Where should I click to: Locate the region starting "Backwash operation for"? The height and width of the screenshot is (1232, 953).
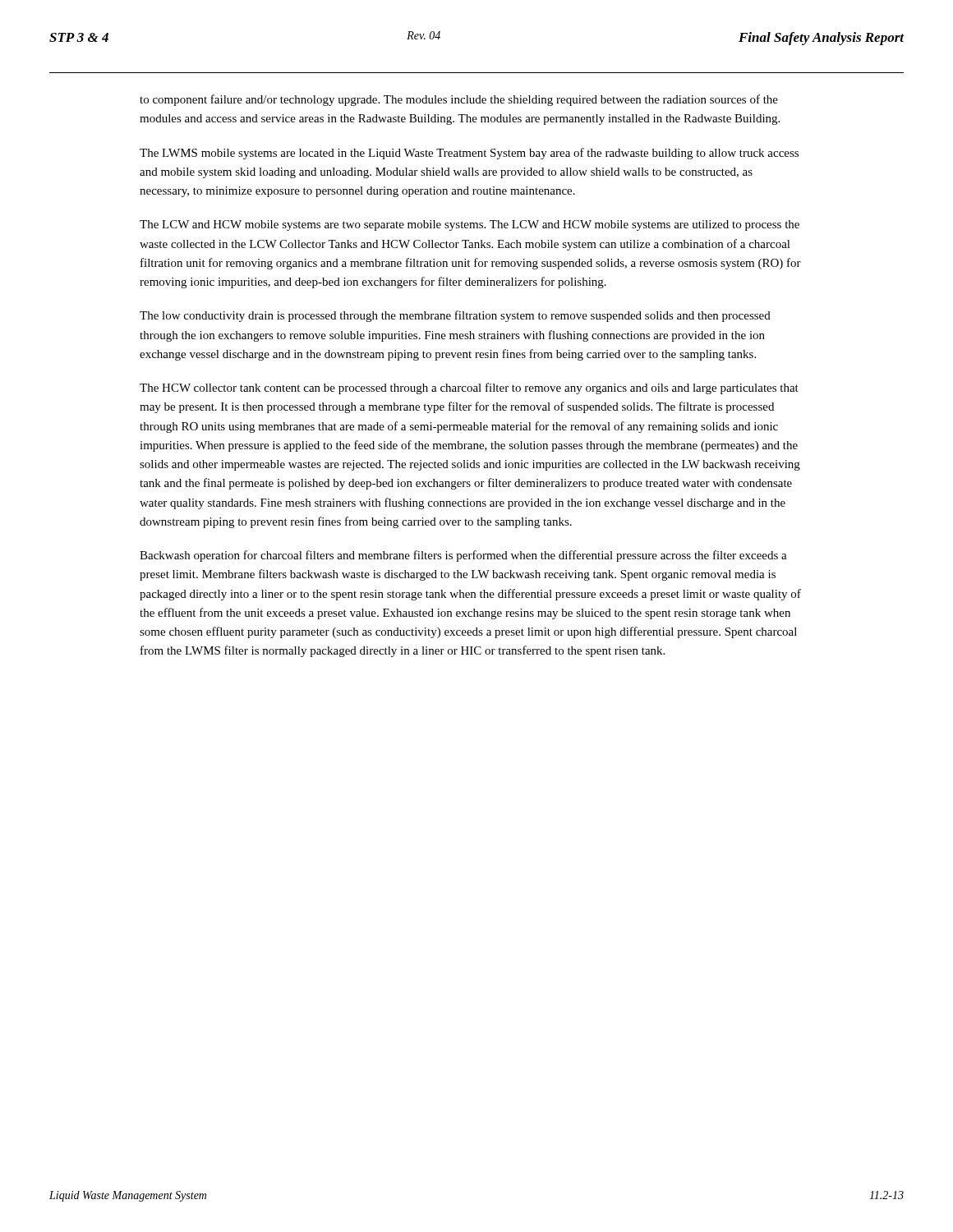(x=470, y=603)
